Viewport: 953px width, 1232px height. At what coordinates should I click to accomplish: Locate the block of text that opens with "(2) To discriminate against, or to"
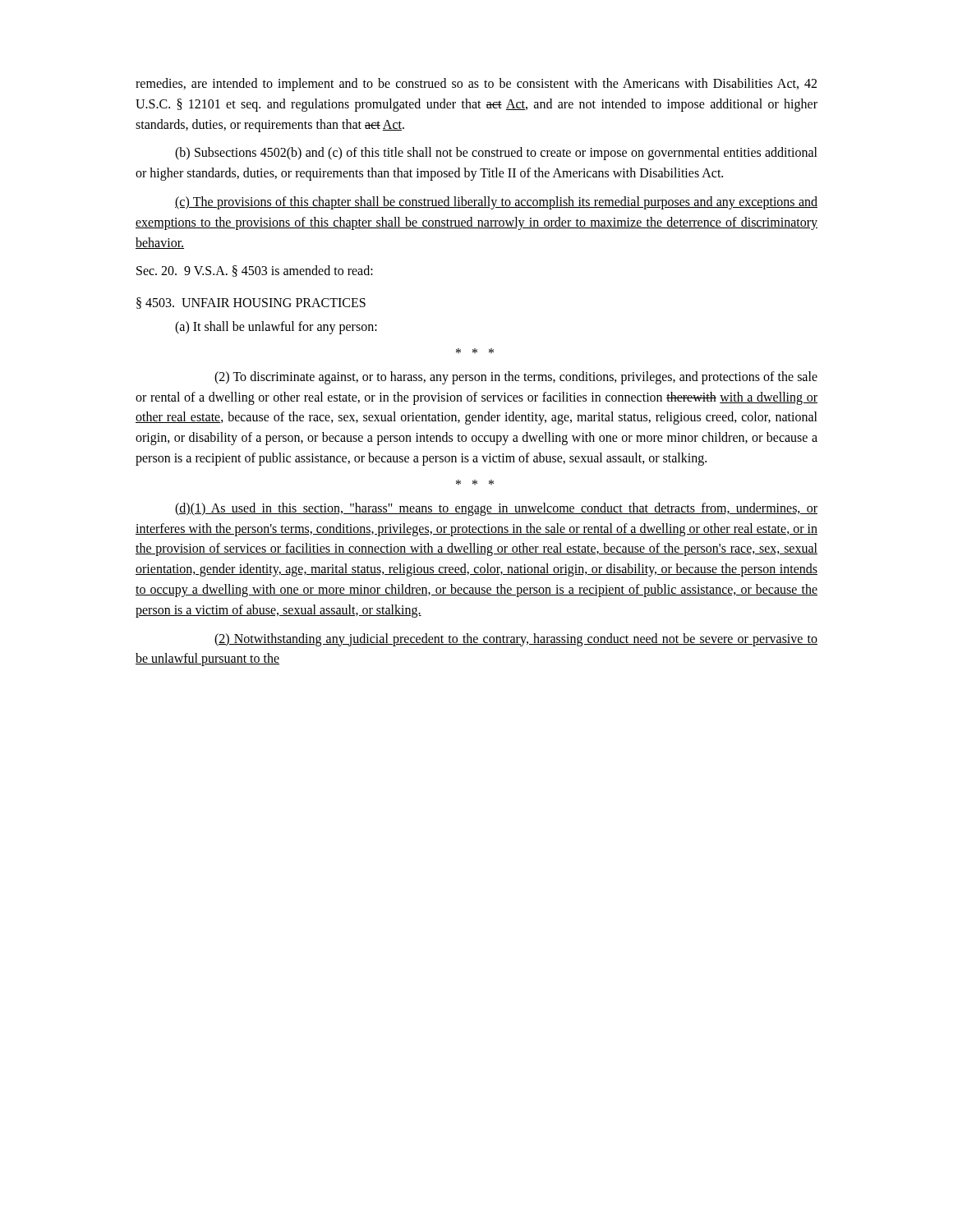coord(476,417)
